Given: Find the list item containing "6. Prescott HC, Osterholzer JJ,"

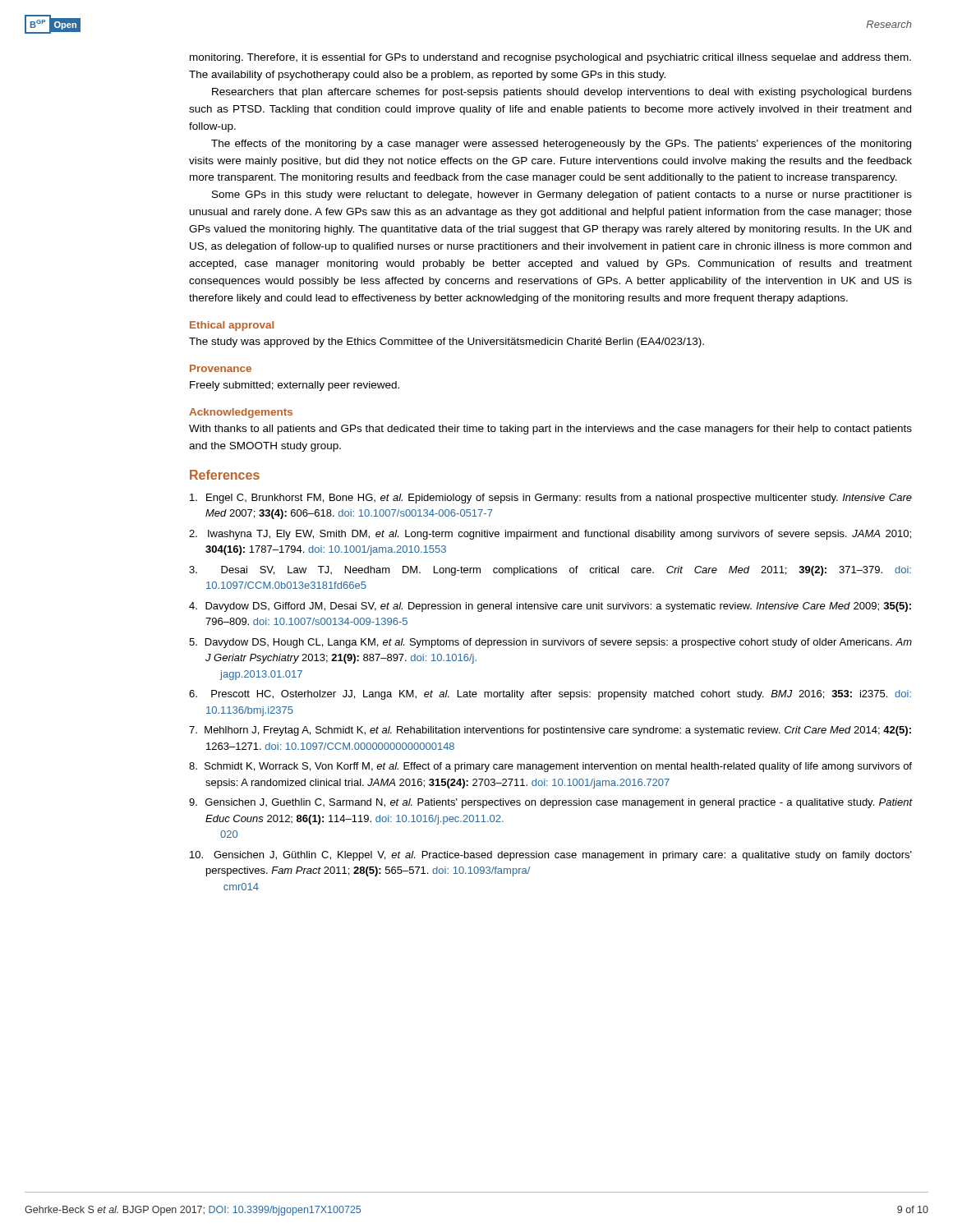Looking at the screenshot, I should pos(550,702).
